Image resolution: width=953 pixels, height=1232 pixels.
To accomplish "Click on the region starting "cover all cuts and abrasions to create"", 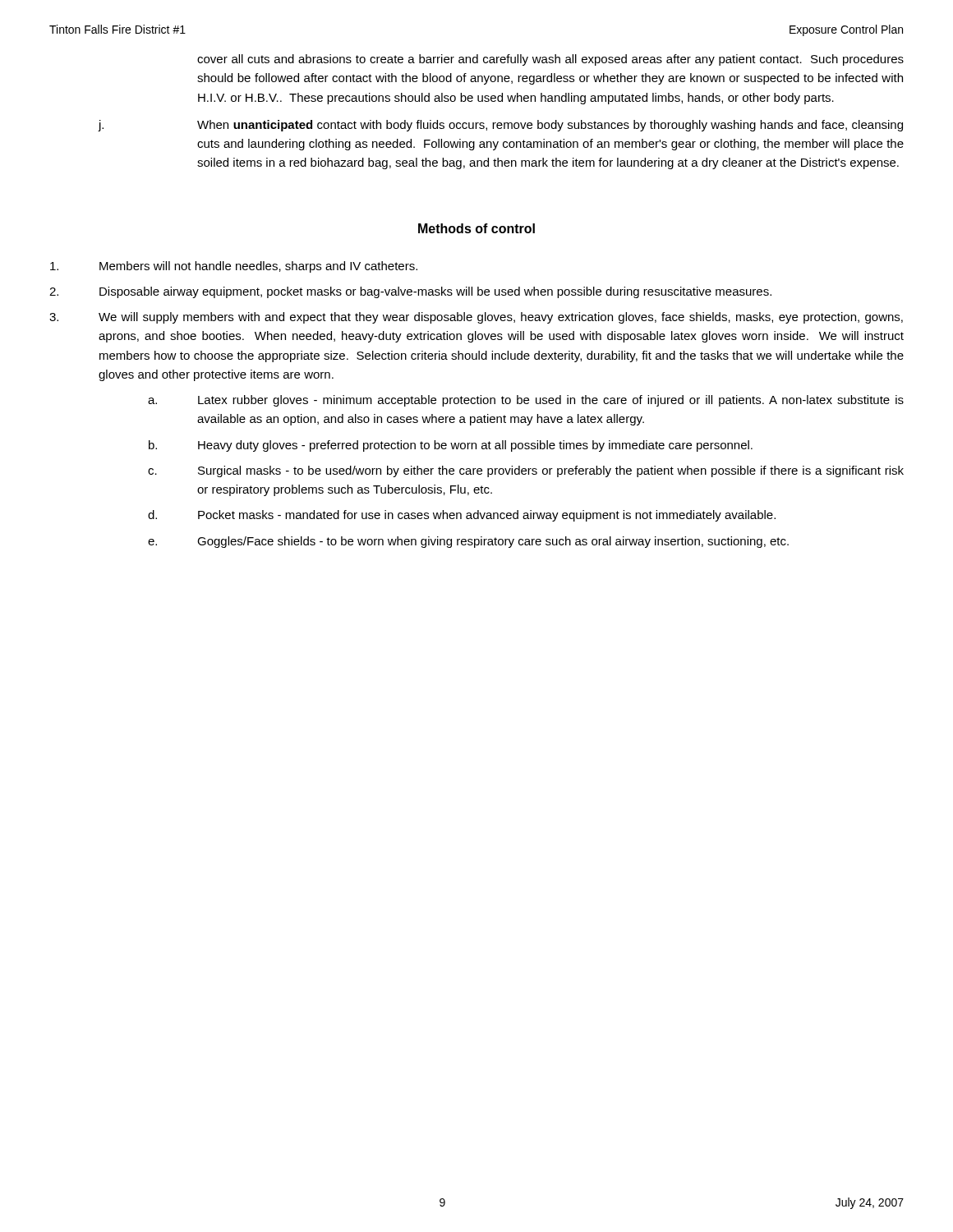I will (x=550, y=78).
